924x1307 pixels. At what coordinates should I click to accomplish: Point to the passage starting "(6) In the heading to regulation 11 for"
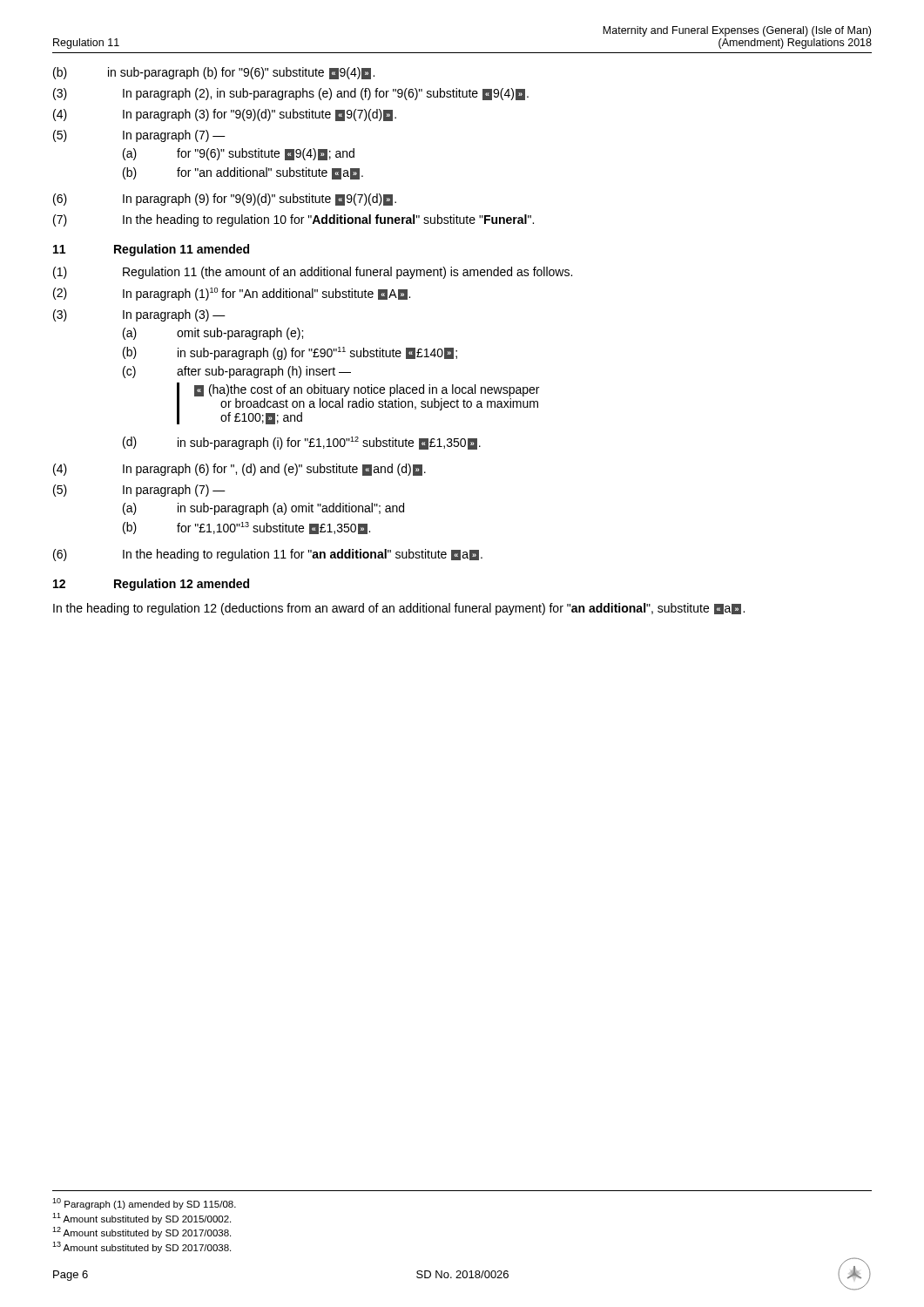click(462, 554)
